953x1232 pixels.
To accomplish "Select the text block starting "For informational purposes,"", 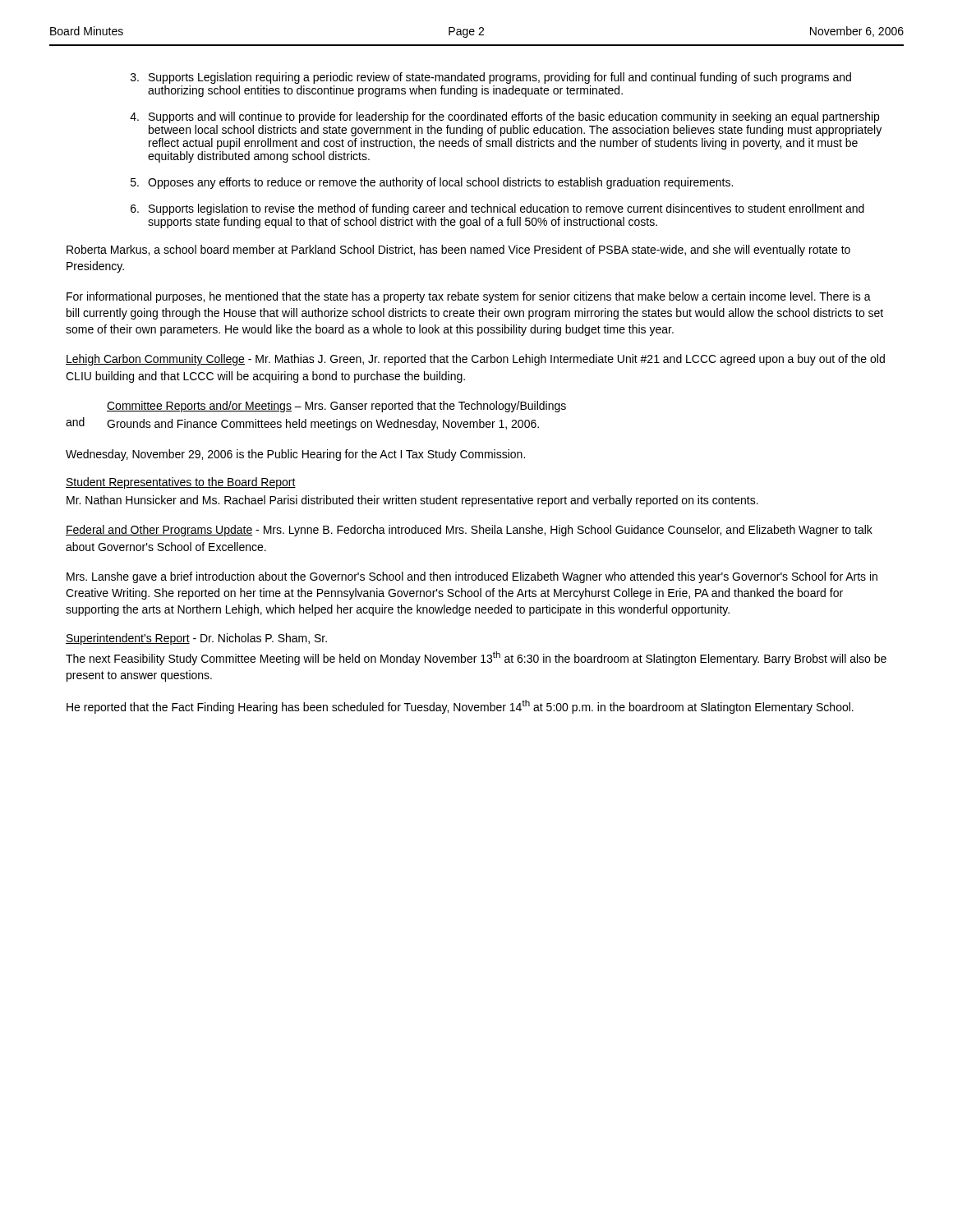I will pos(475,313).
